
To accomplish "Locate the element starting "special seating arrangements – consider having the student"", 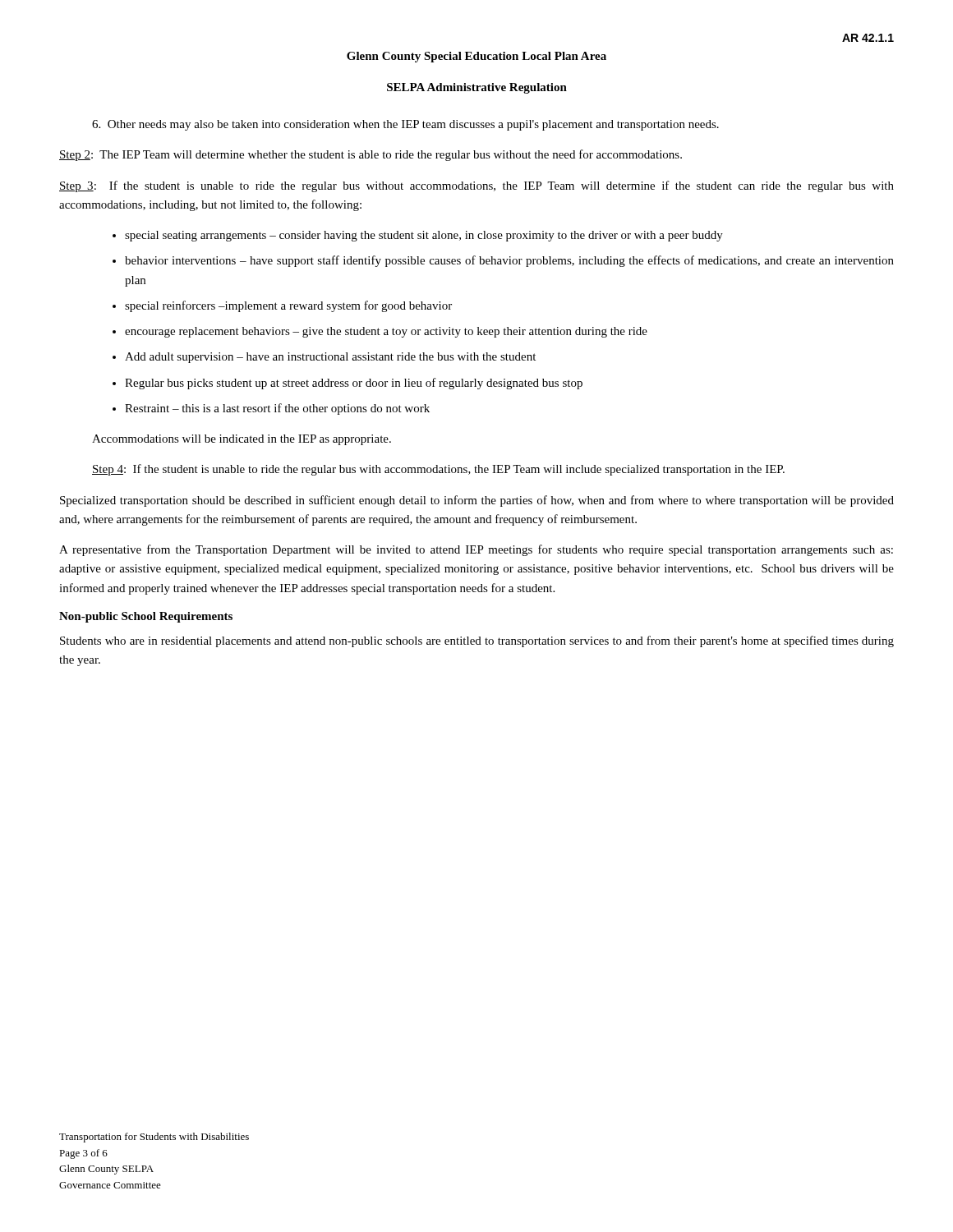I will (424, 235).
